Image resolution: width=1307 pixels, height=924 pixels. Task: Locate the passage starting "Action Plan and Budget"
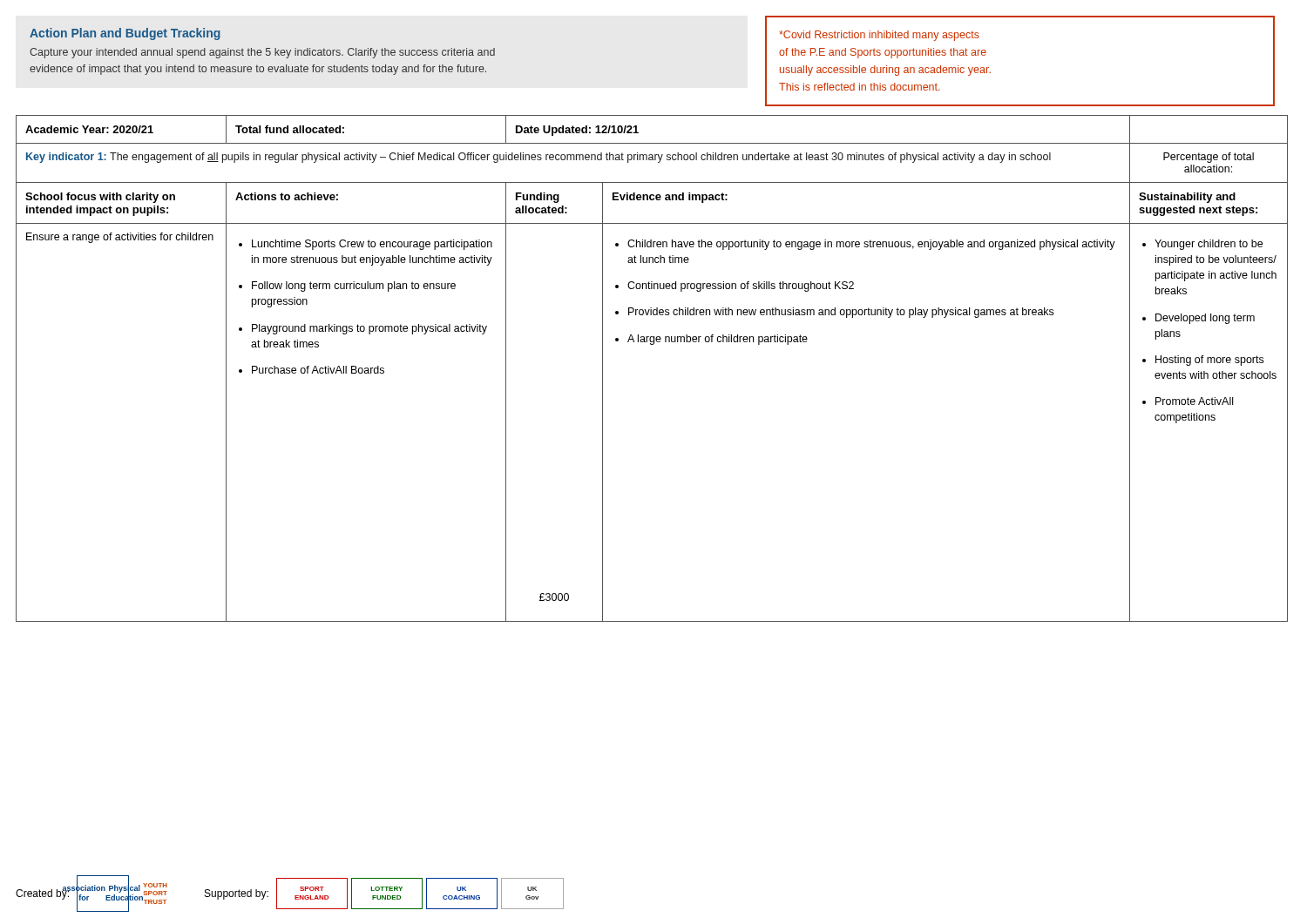click(382, 52)
